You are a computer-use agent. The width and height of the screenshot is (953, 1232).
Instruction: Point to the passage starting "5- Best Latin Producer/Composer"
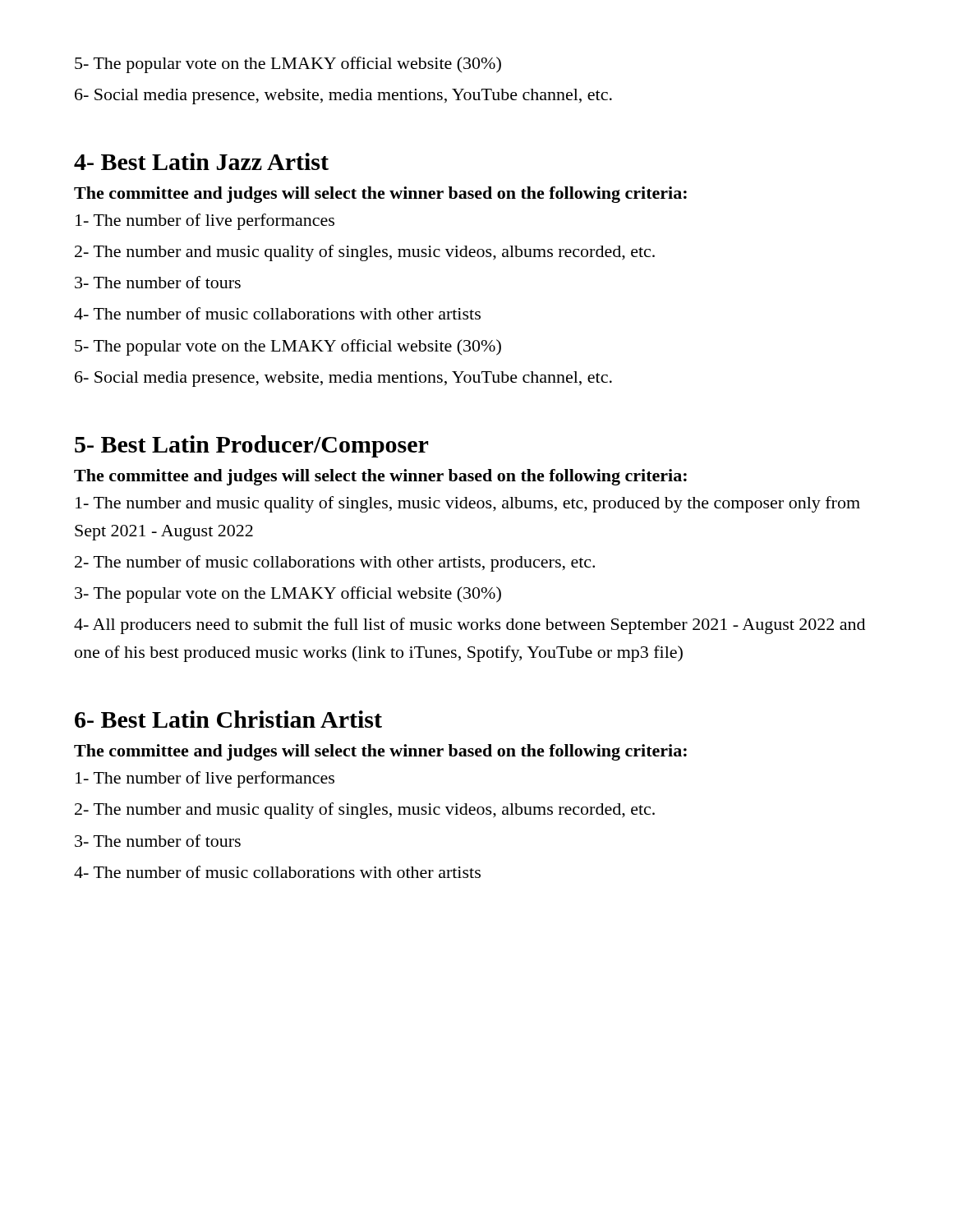point(251,444)
